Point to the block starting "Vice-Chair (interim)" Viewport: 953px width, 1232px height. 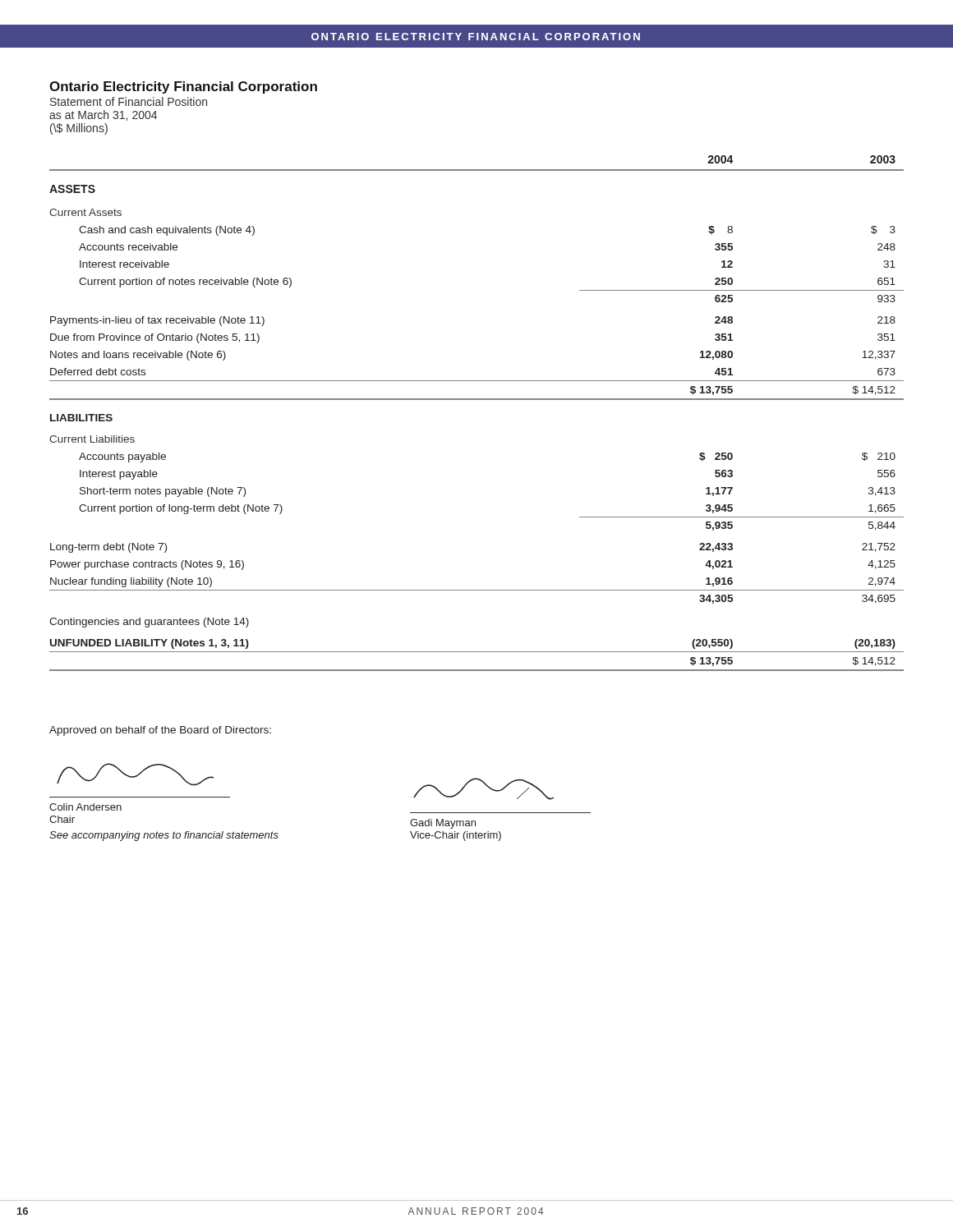456,835
